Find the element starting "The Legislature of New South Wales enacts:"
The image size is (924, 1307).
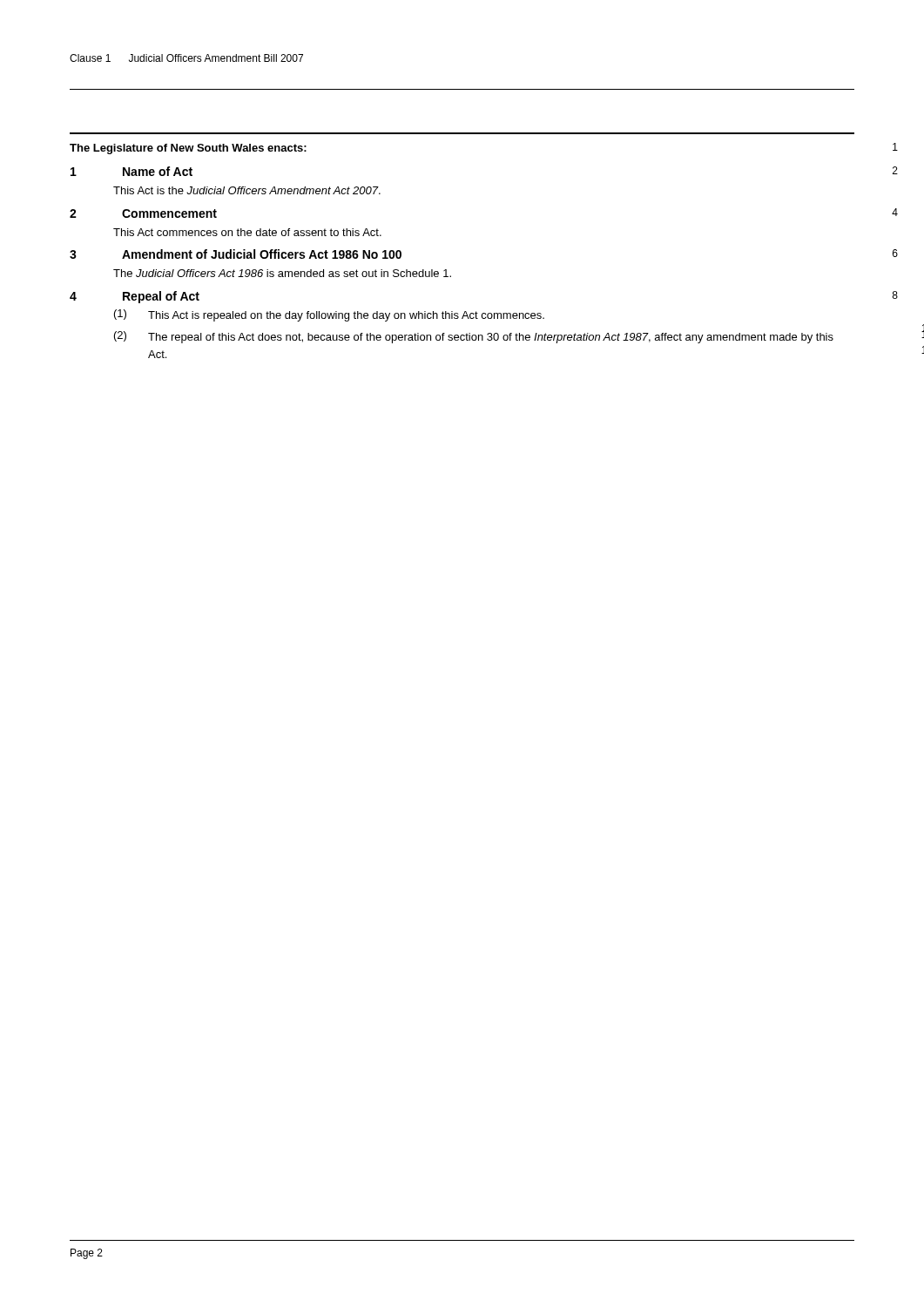click(x=188, y=149)
